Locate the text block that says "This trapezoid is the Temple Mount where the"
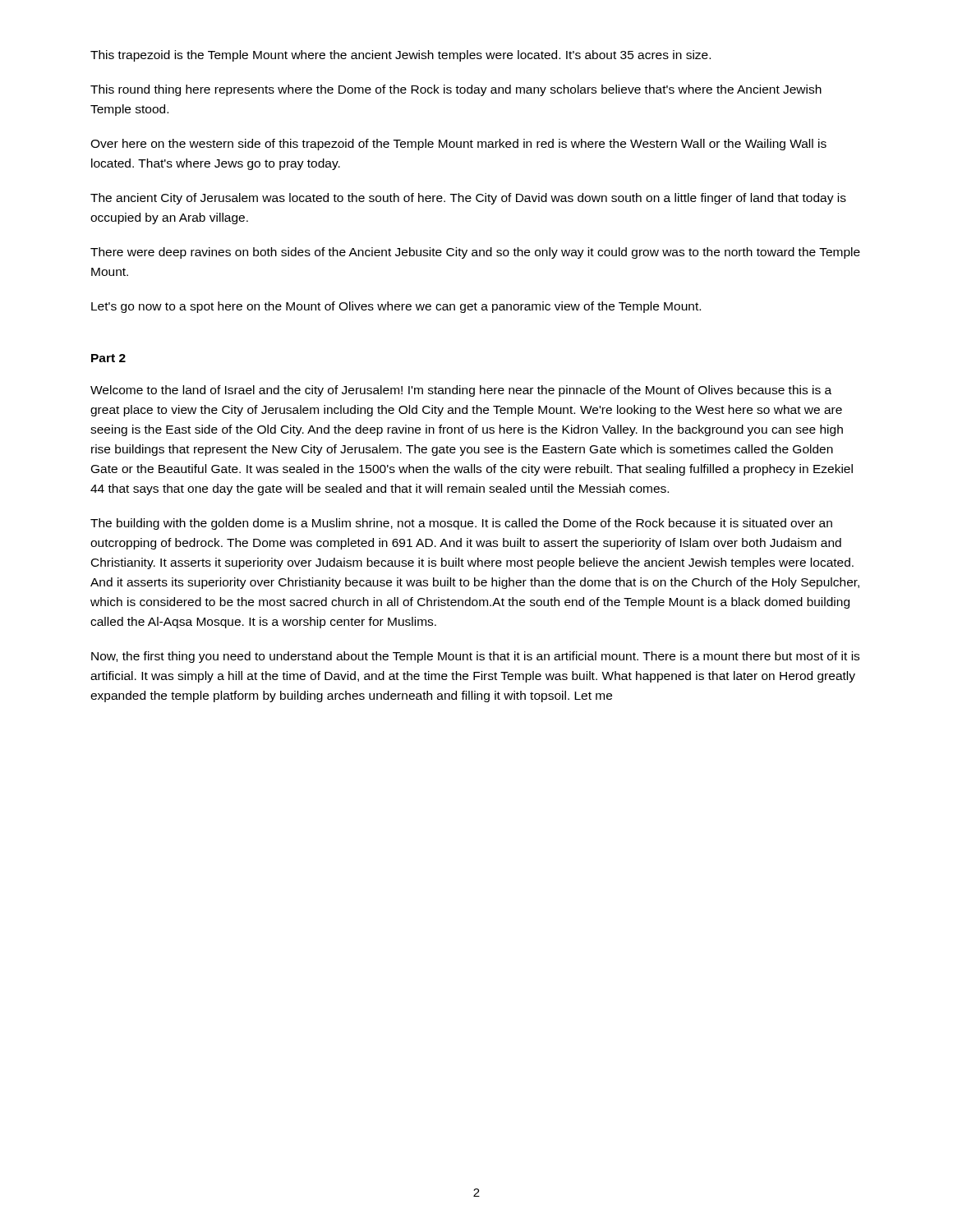 (x=401, y=55)
